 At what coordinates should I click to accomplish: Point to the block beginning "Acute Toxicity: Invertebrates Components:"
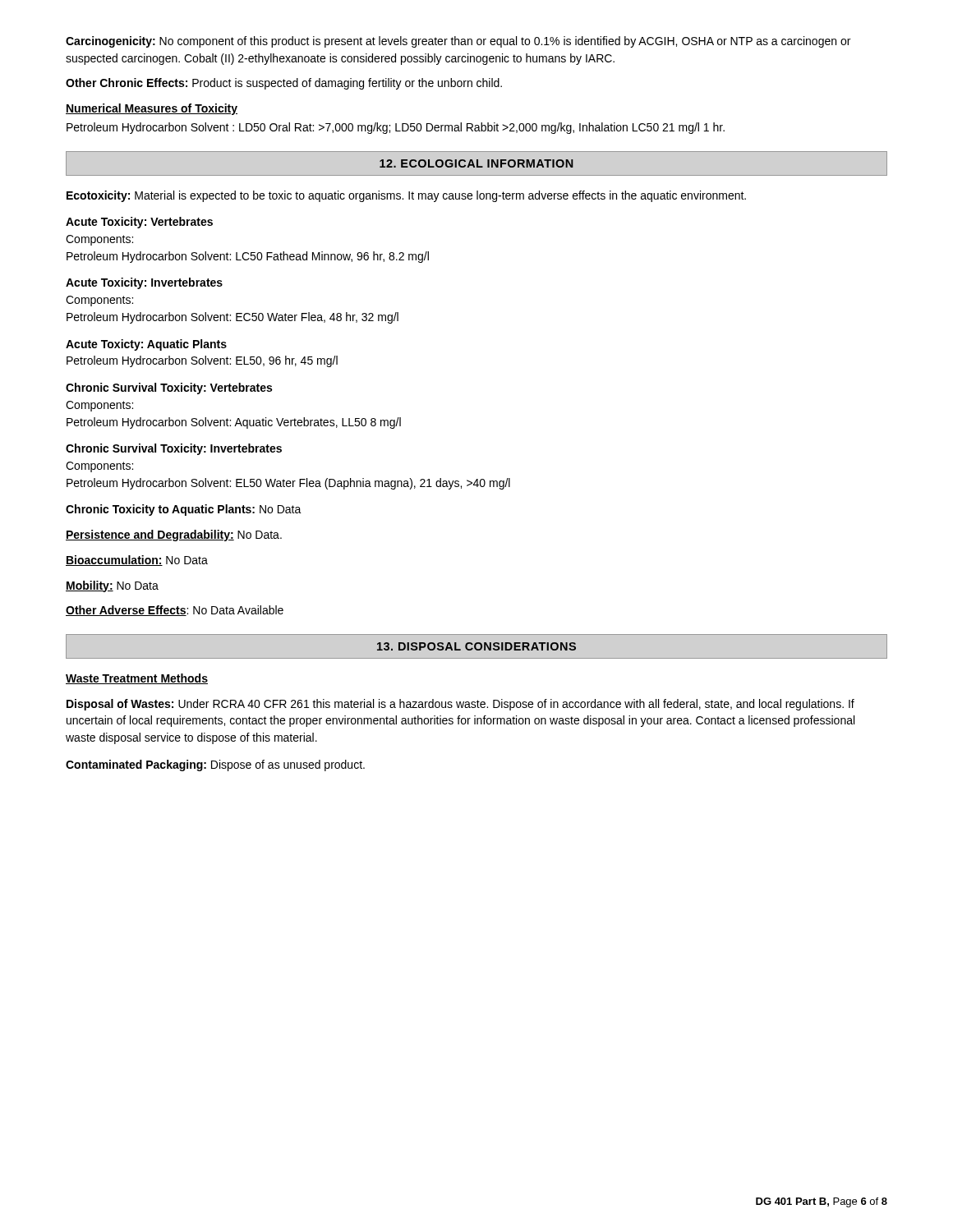(x=144, y=283)
